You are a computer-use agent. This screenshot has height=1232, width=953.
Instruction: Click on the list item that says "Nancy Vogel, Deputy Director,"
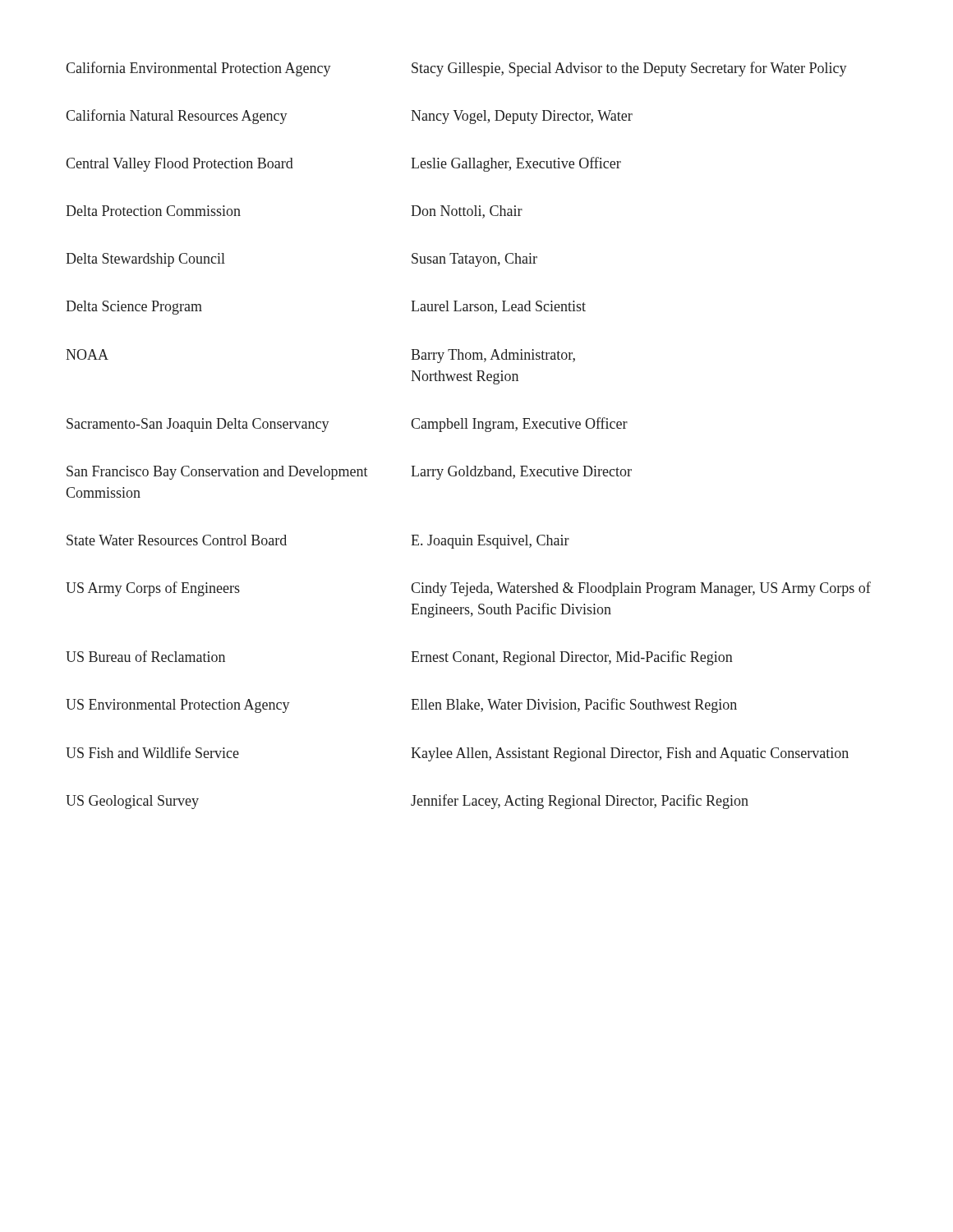(x=522, y=116)
